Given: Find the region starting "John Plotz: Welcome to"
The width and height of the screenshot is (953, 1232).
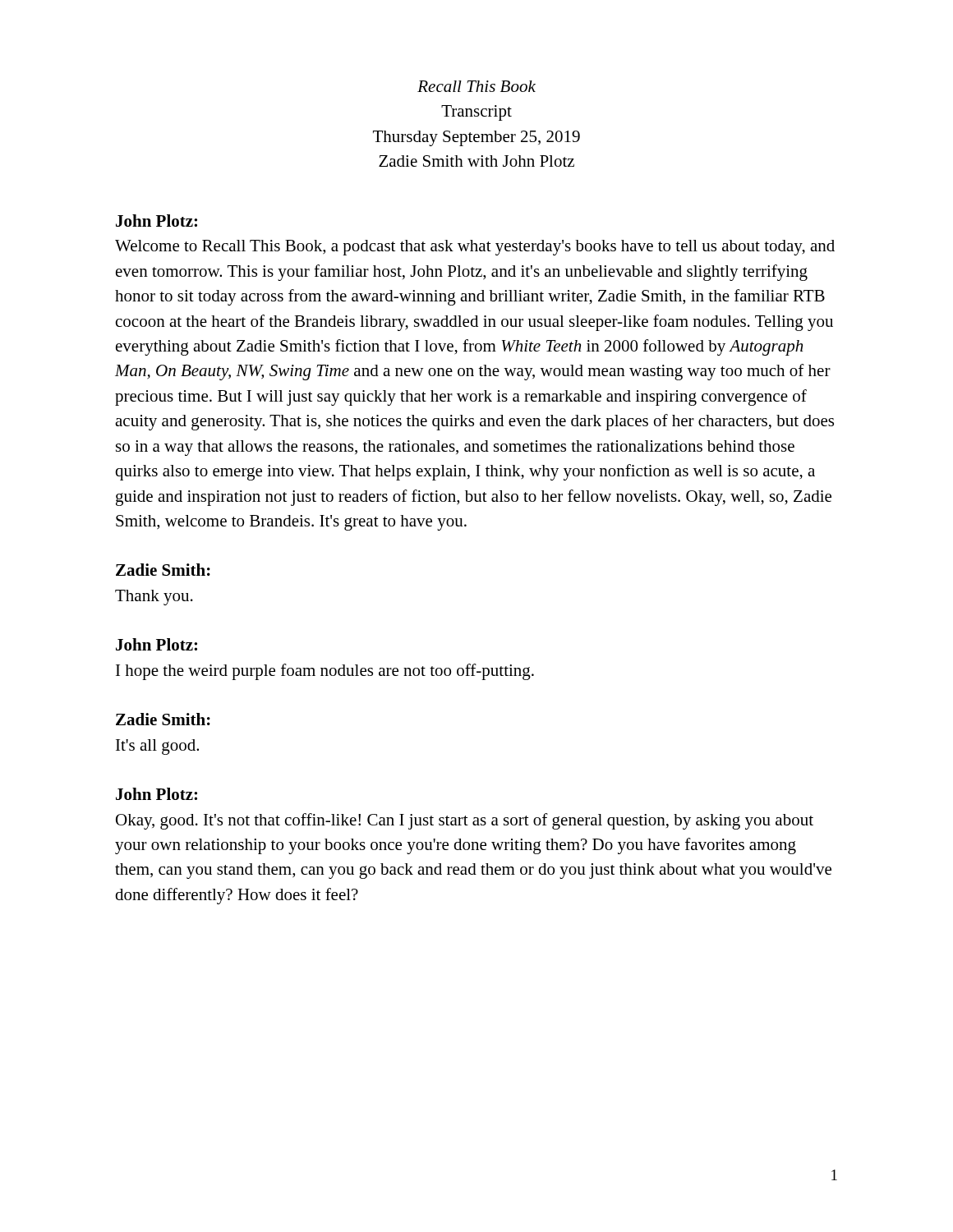Looking at the screenshot, I should [x=476, y=371].
